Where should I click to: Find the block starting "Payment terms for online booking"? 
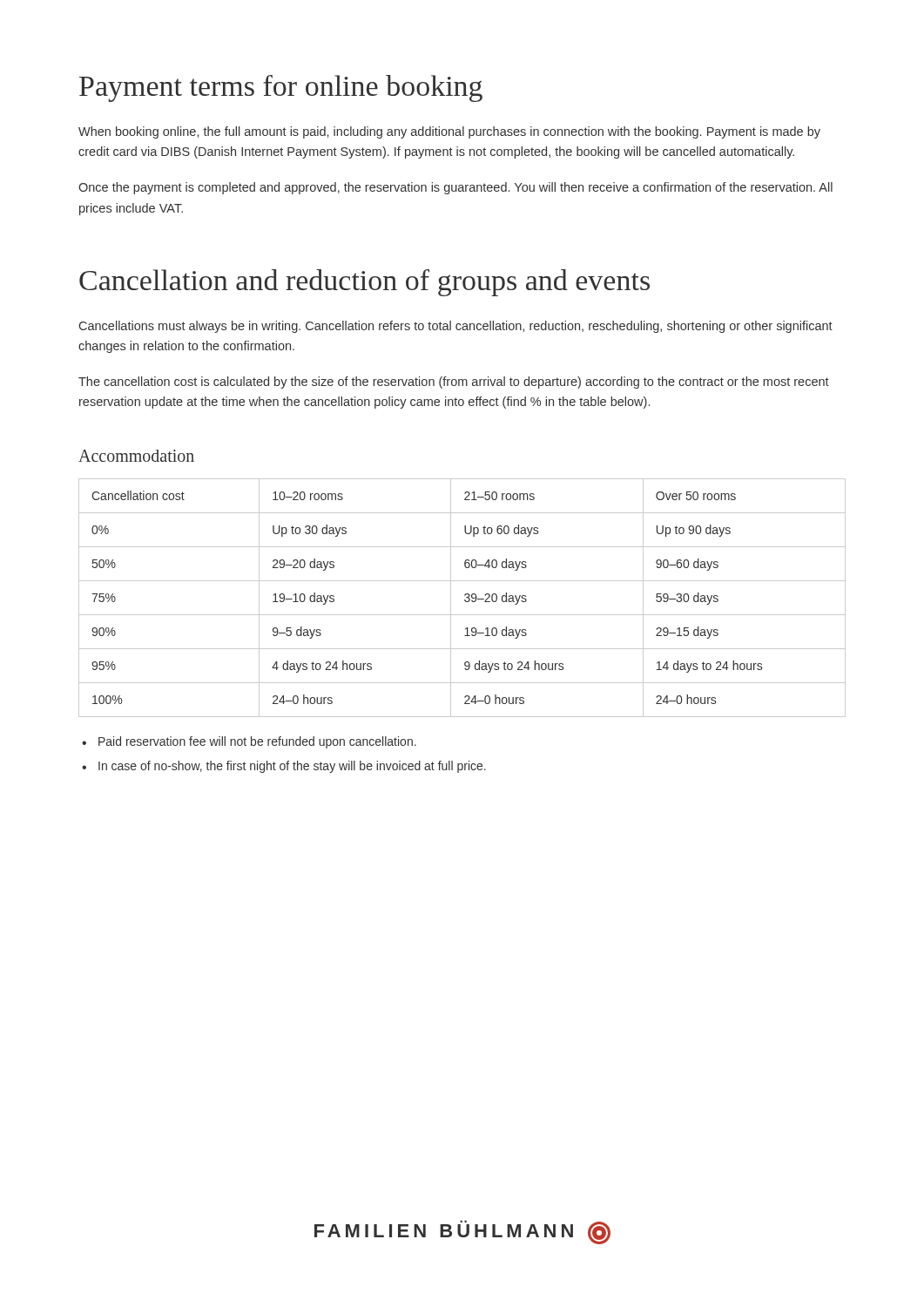click(462, 86)
